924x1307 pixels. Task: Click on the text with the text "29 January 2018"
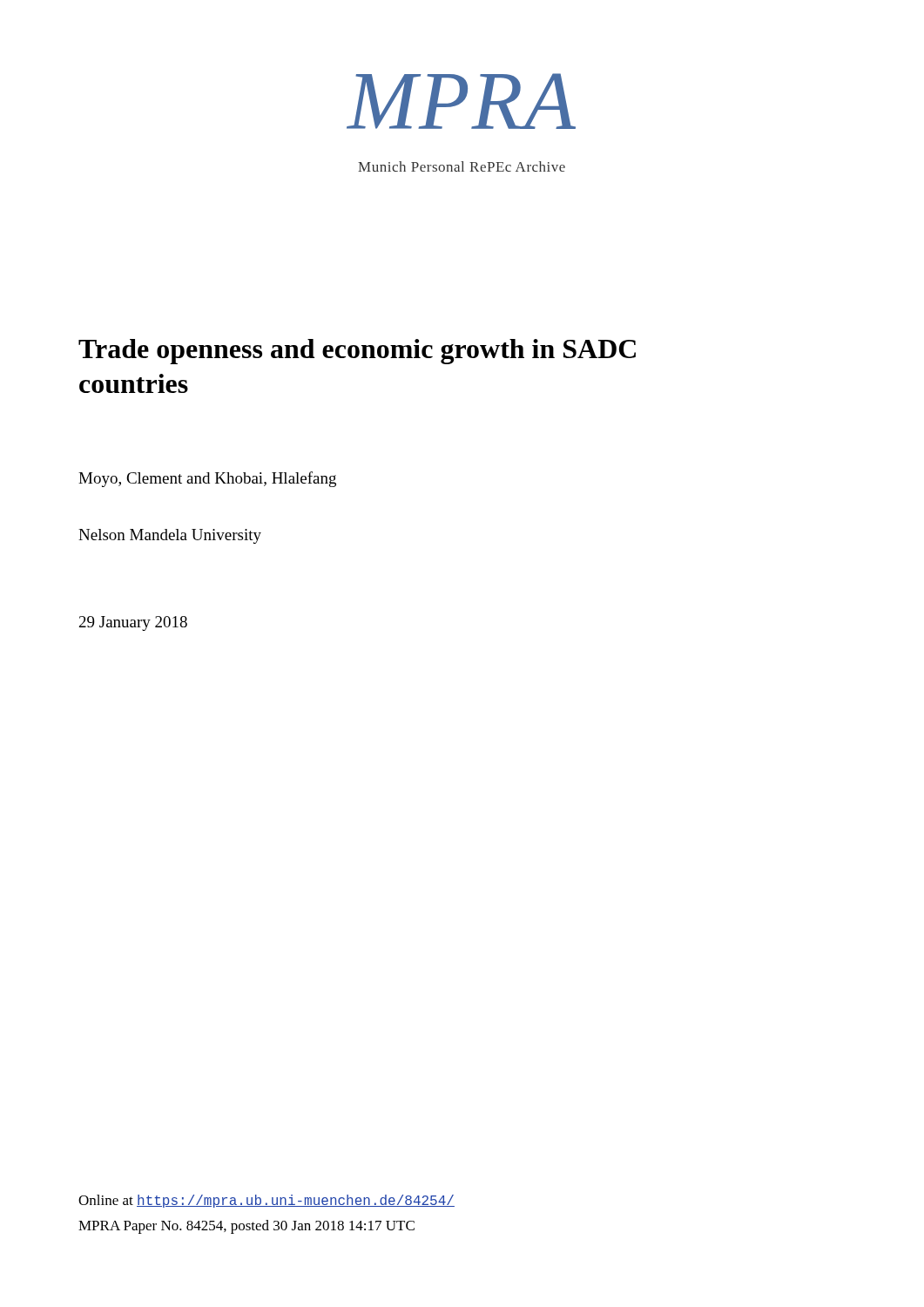(133, 622)
